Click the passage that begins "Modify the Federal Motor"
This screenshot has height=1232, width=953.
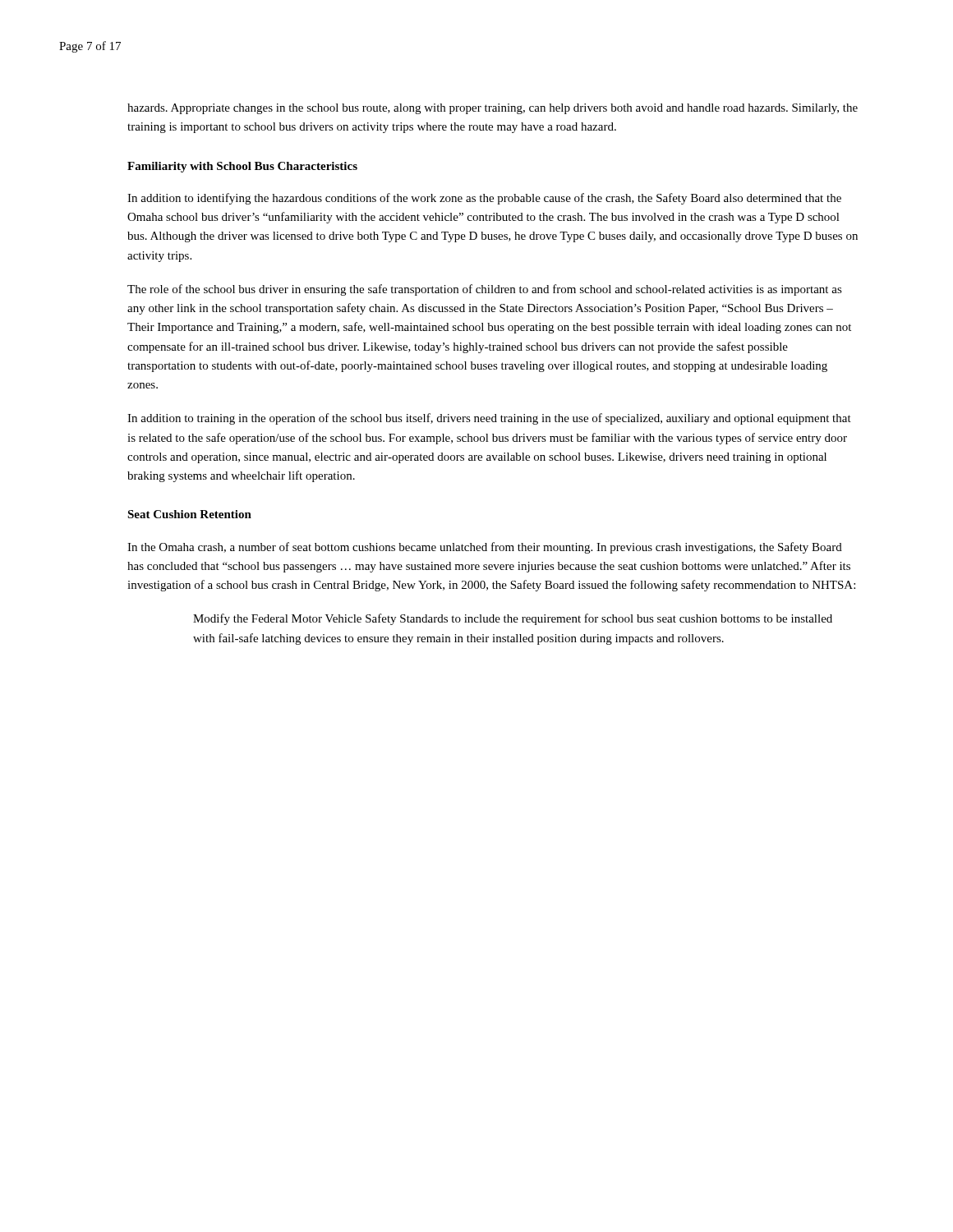coord(513,628)
